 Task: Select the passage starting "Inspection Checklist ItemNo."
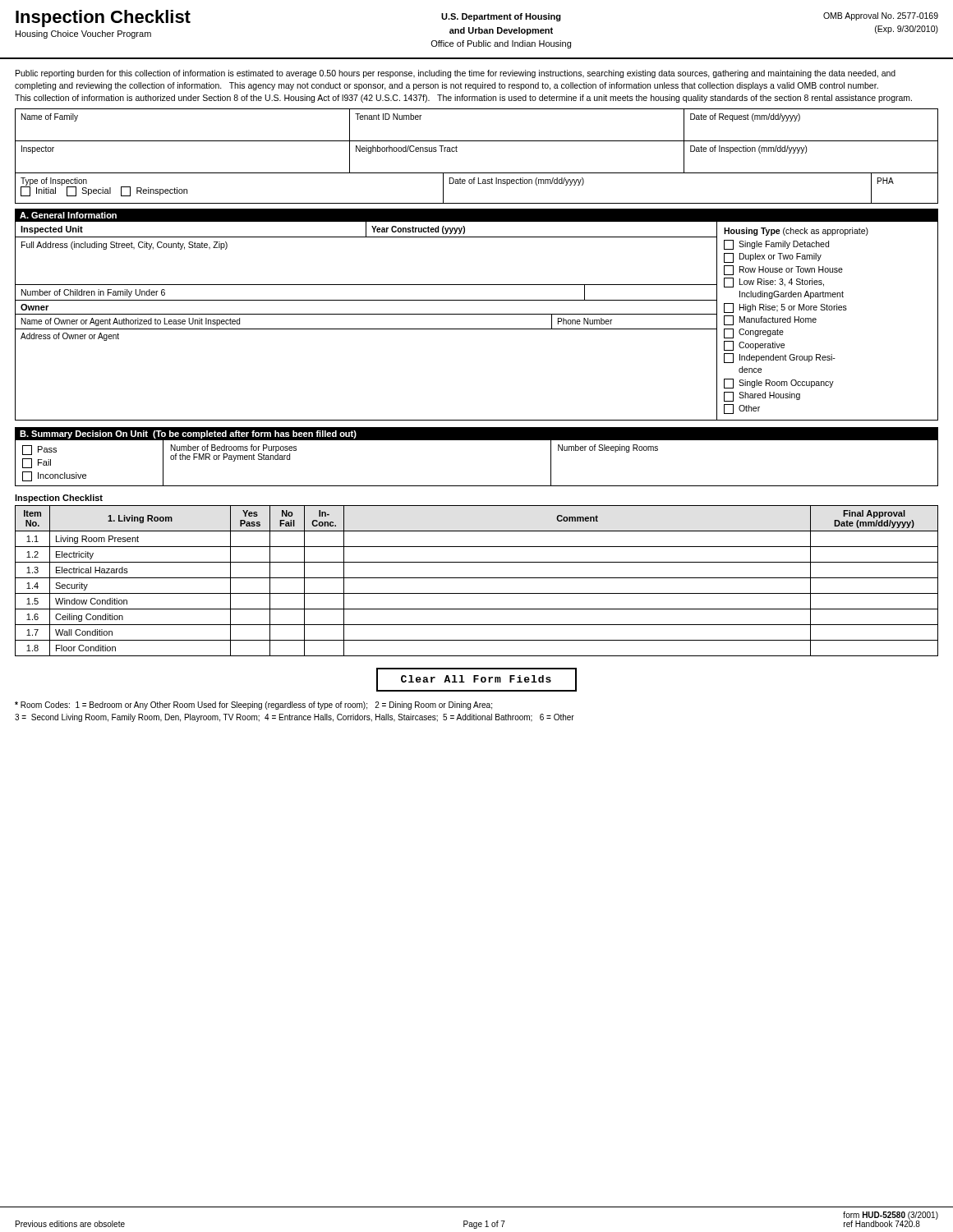(x=476, y=575)
